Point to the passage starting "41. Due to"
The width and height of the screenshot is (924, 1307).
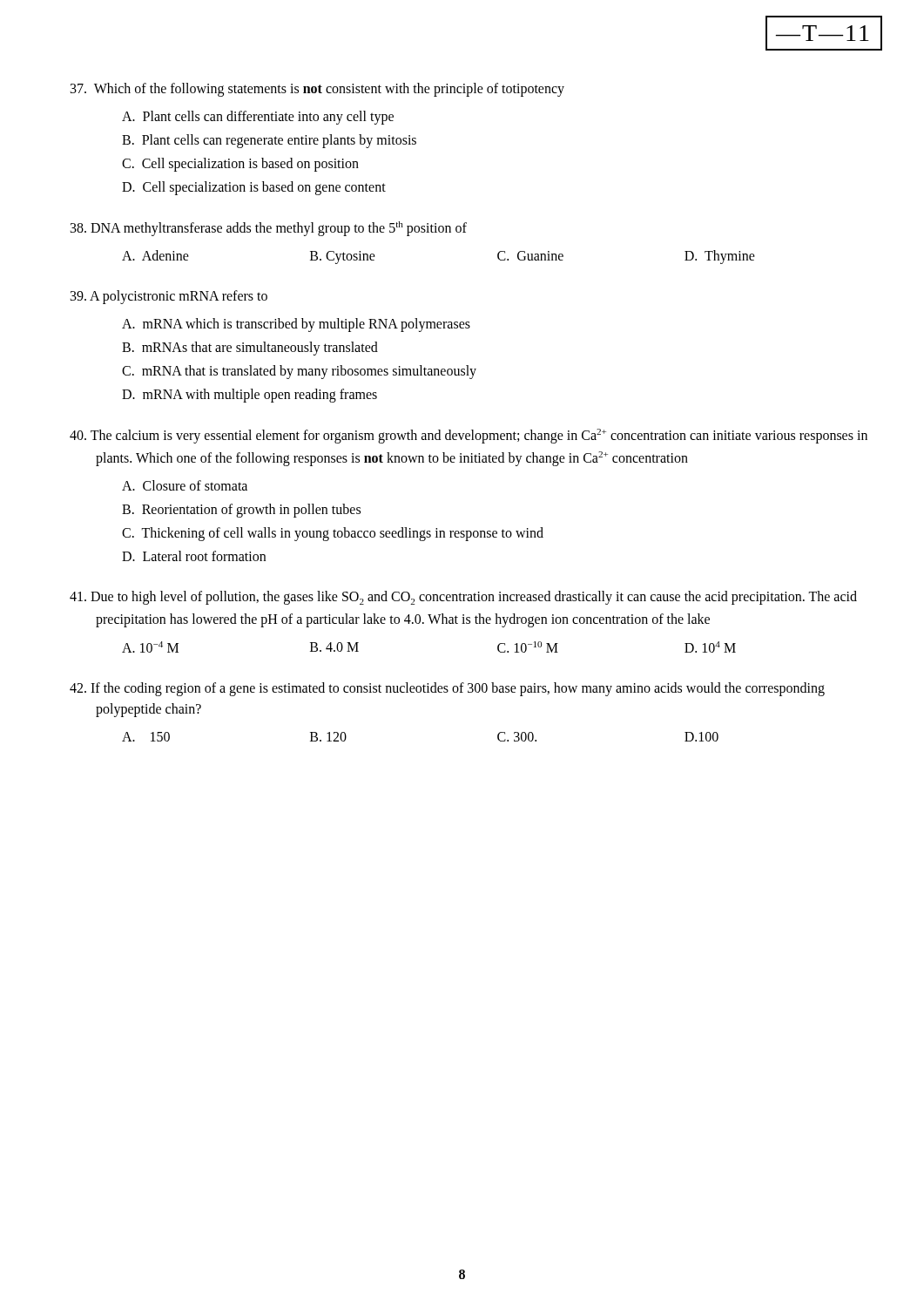(471, 623)
